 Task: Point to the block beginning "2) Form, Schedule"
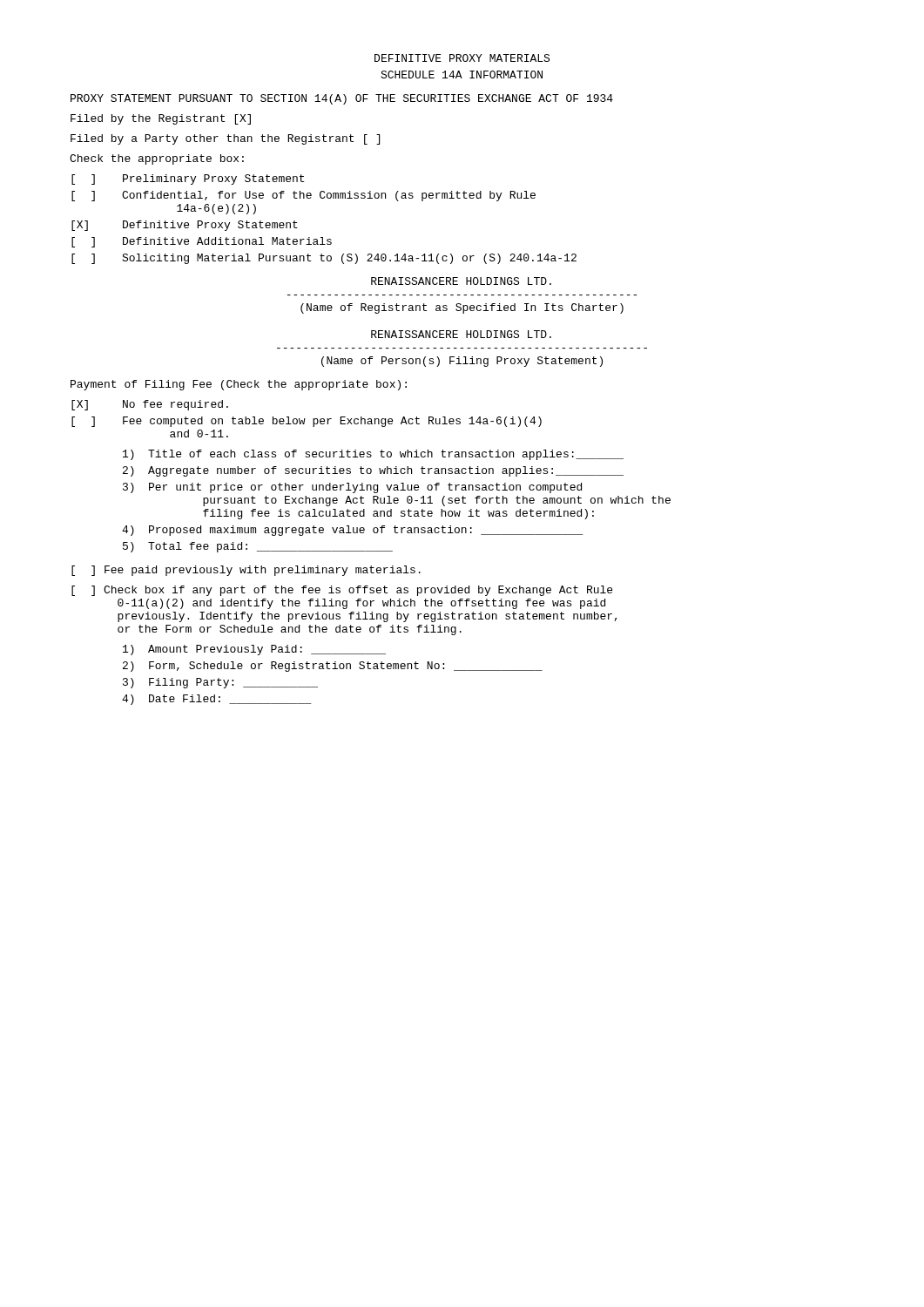(x=488, y=666)
